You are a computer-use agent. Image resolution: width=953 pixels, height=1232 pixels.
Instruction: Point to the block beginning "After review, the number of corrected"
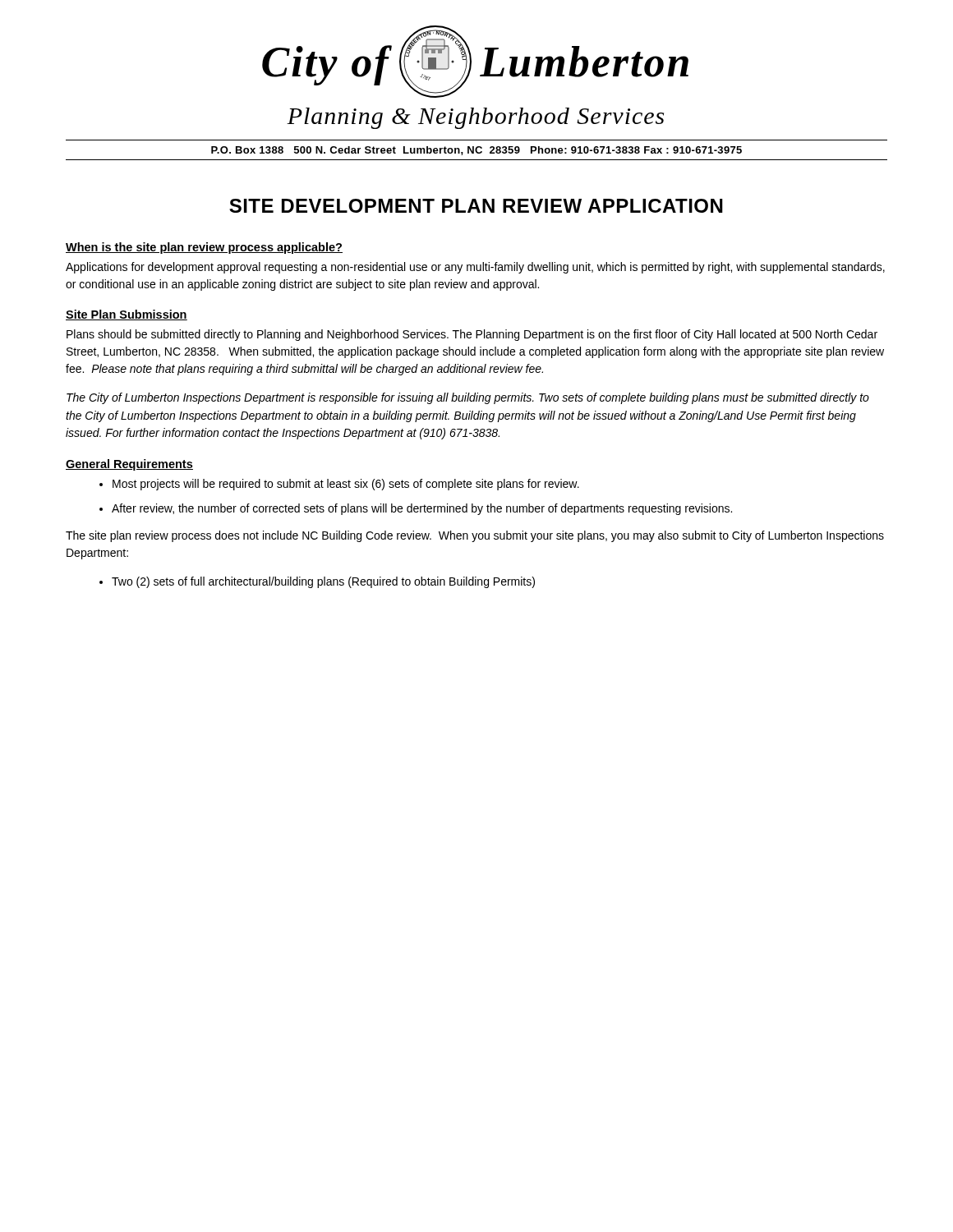pos(422,508)
